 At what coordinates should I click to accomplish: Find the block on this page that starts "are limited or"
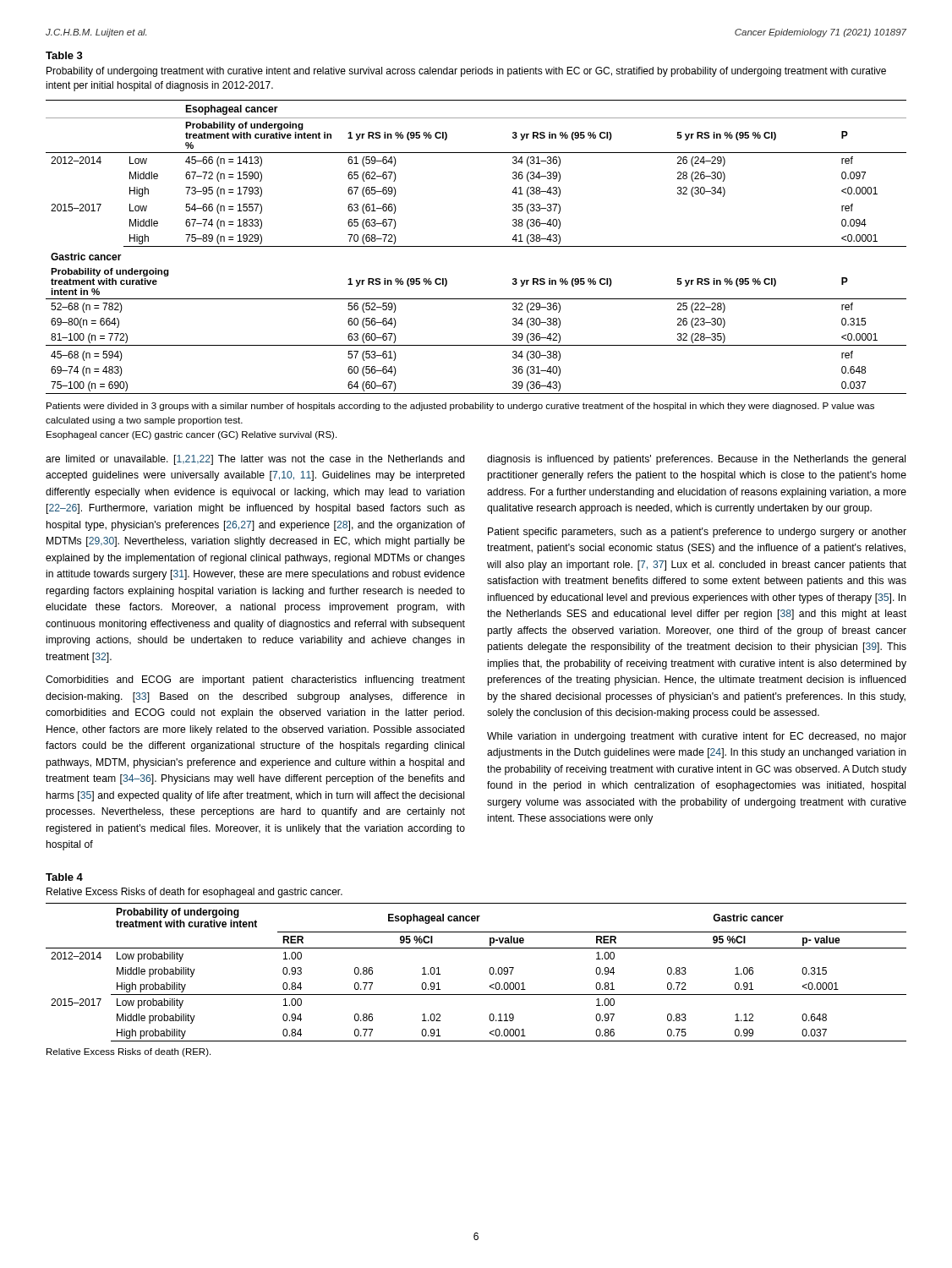(255, 558)
